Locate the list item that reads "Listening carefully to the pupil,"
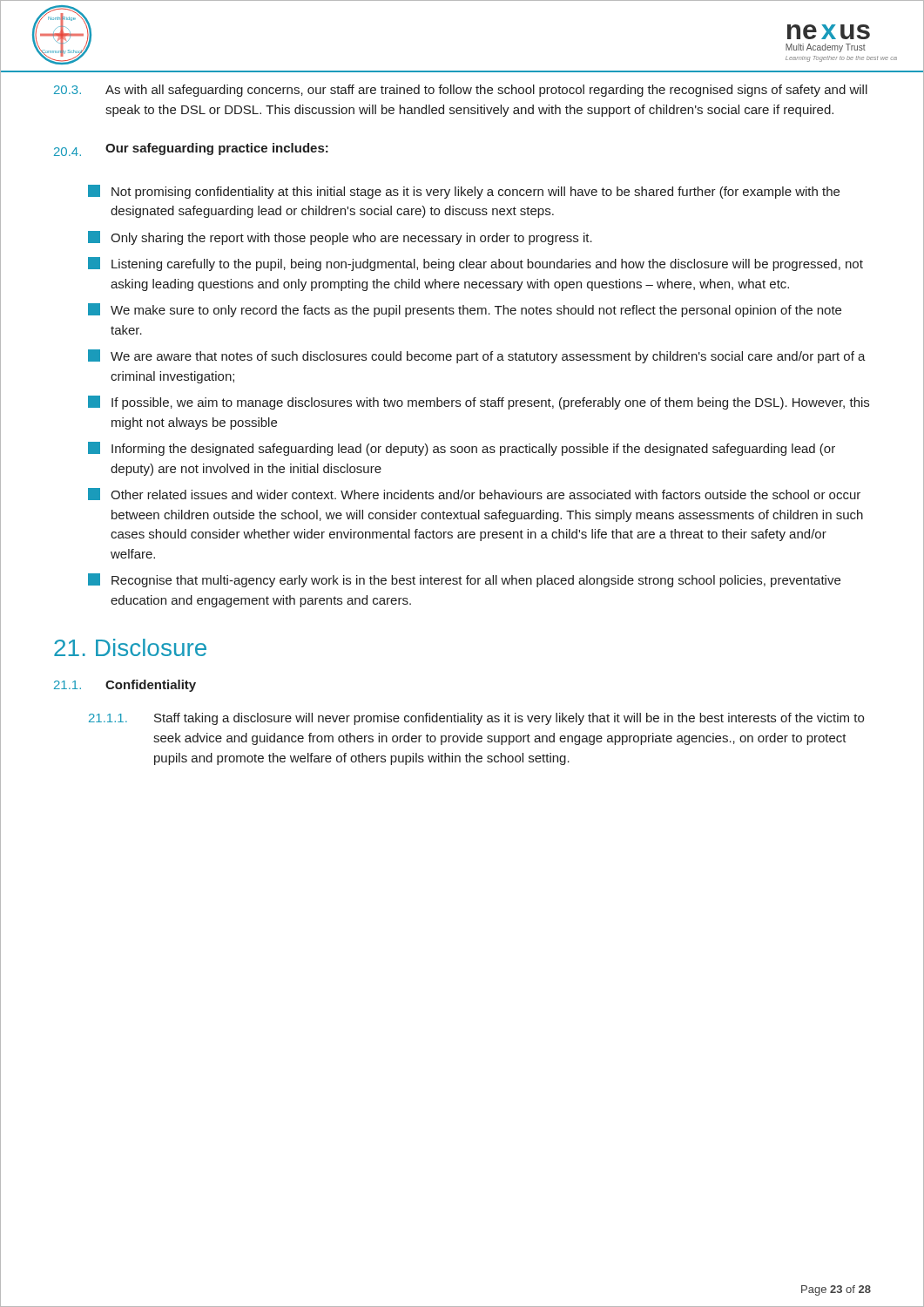This screenshot has height=1307, width=924. click(x=479, y=274)
